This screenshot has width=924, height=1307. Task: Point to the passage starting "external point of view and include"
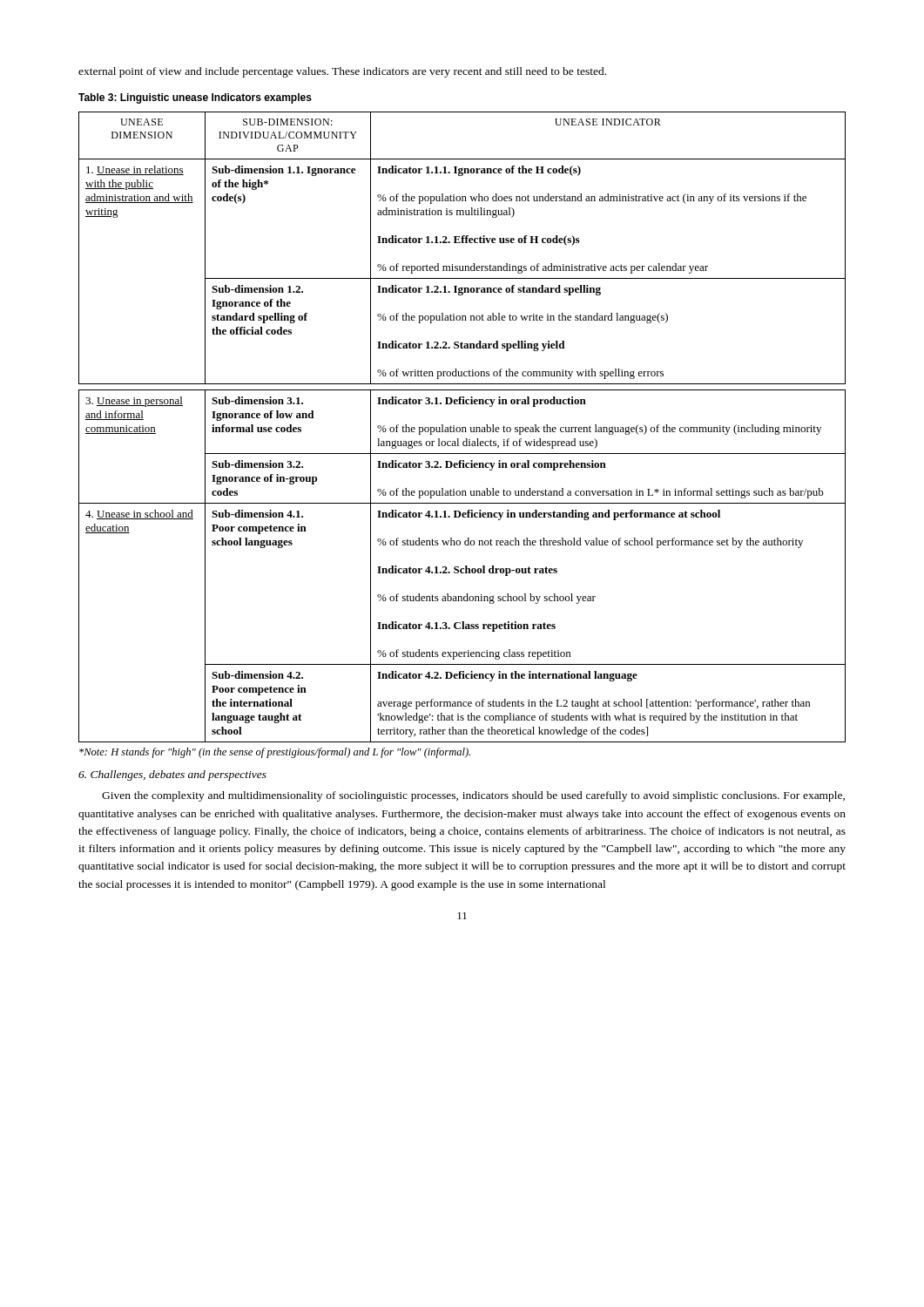[x=343, y=71]
